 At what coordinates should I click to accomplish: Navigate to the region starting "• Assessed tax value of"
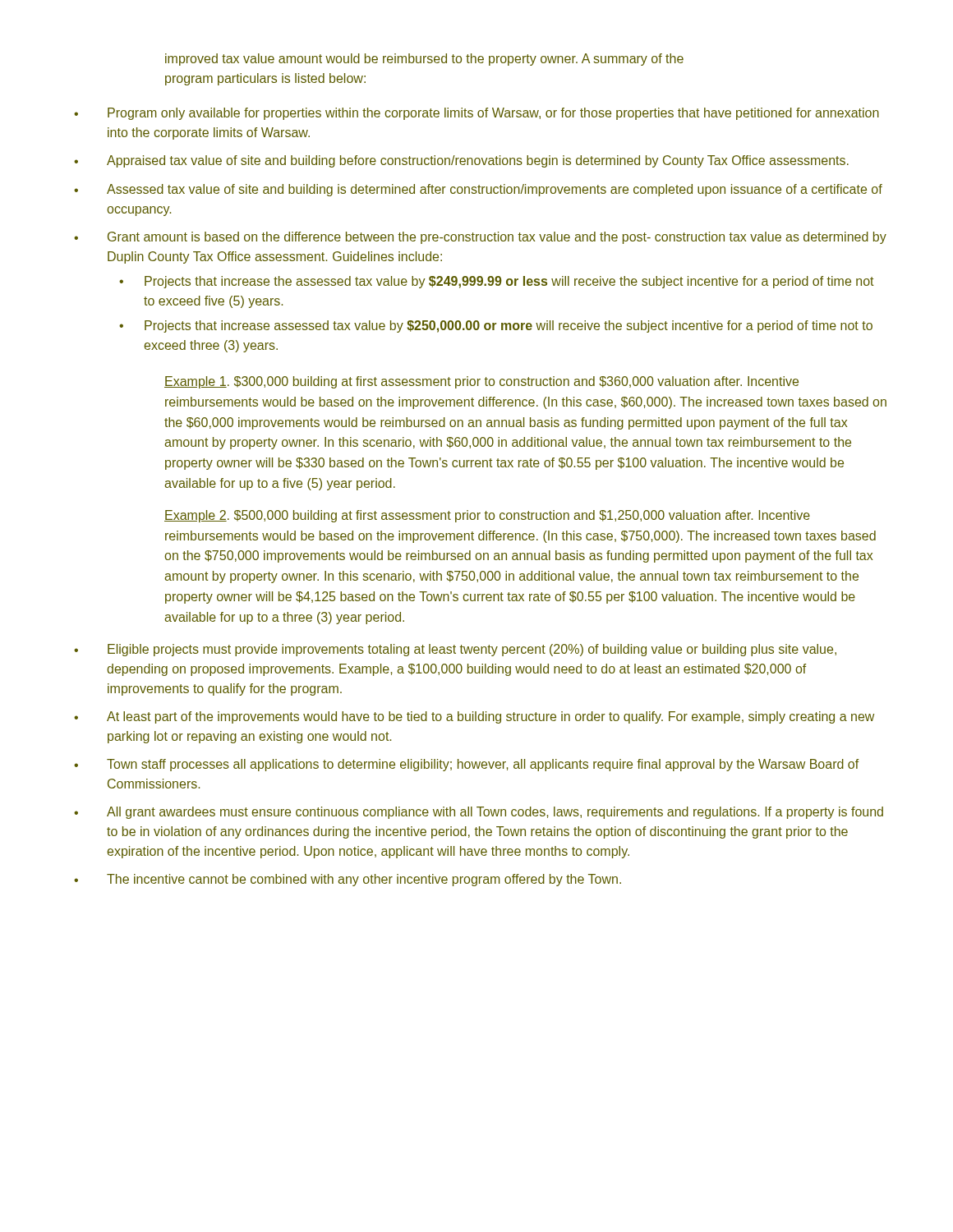[x=476, y=200]
